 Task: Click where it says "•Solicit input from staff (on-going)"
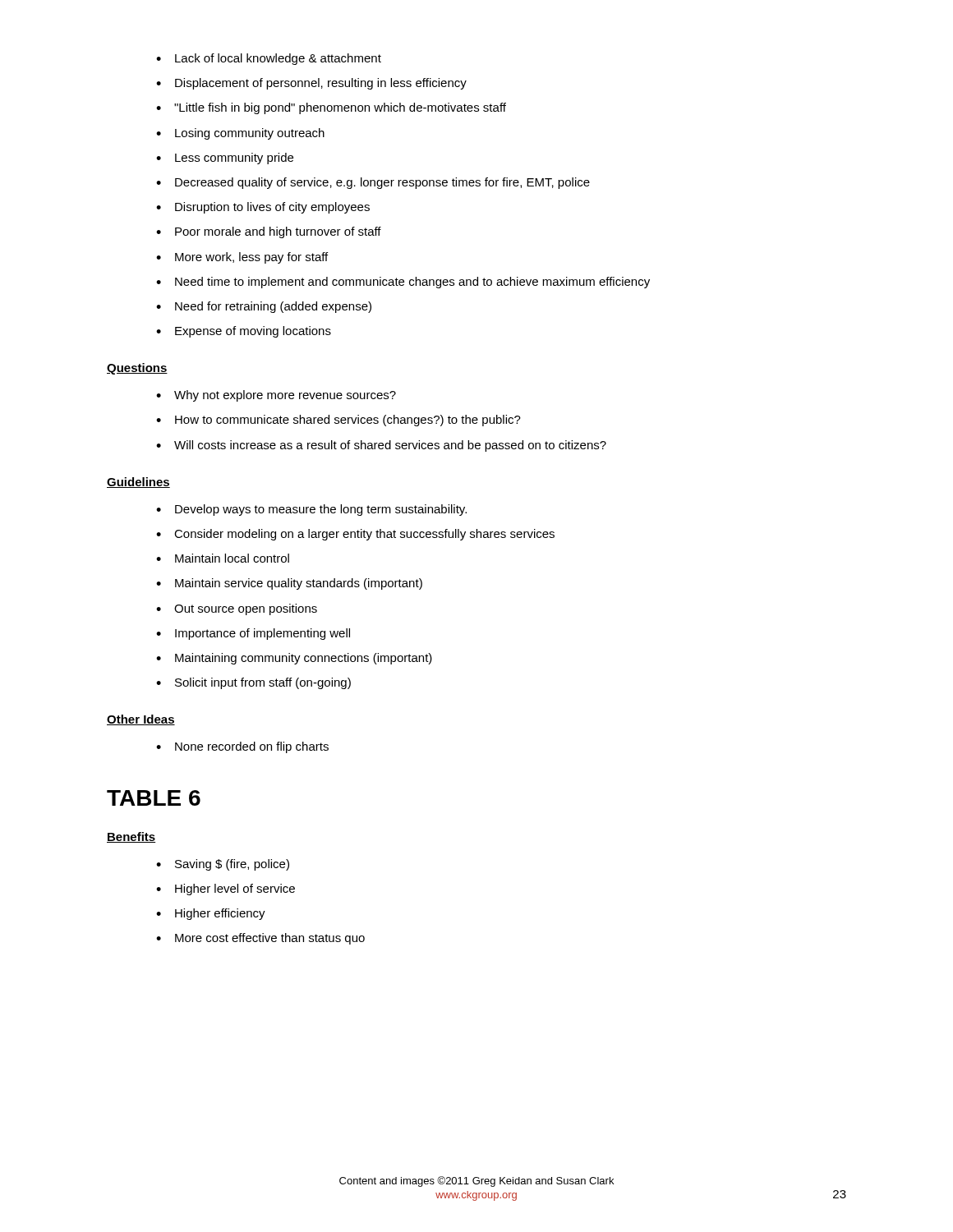click(x=254, y=684)
